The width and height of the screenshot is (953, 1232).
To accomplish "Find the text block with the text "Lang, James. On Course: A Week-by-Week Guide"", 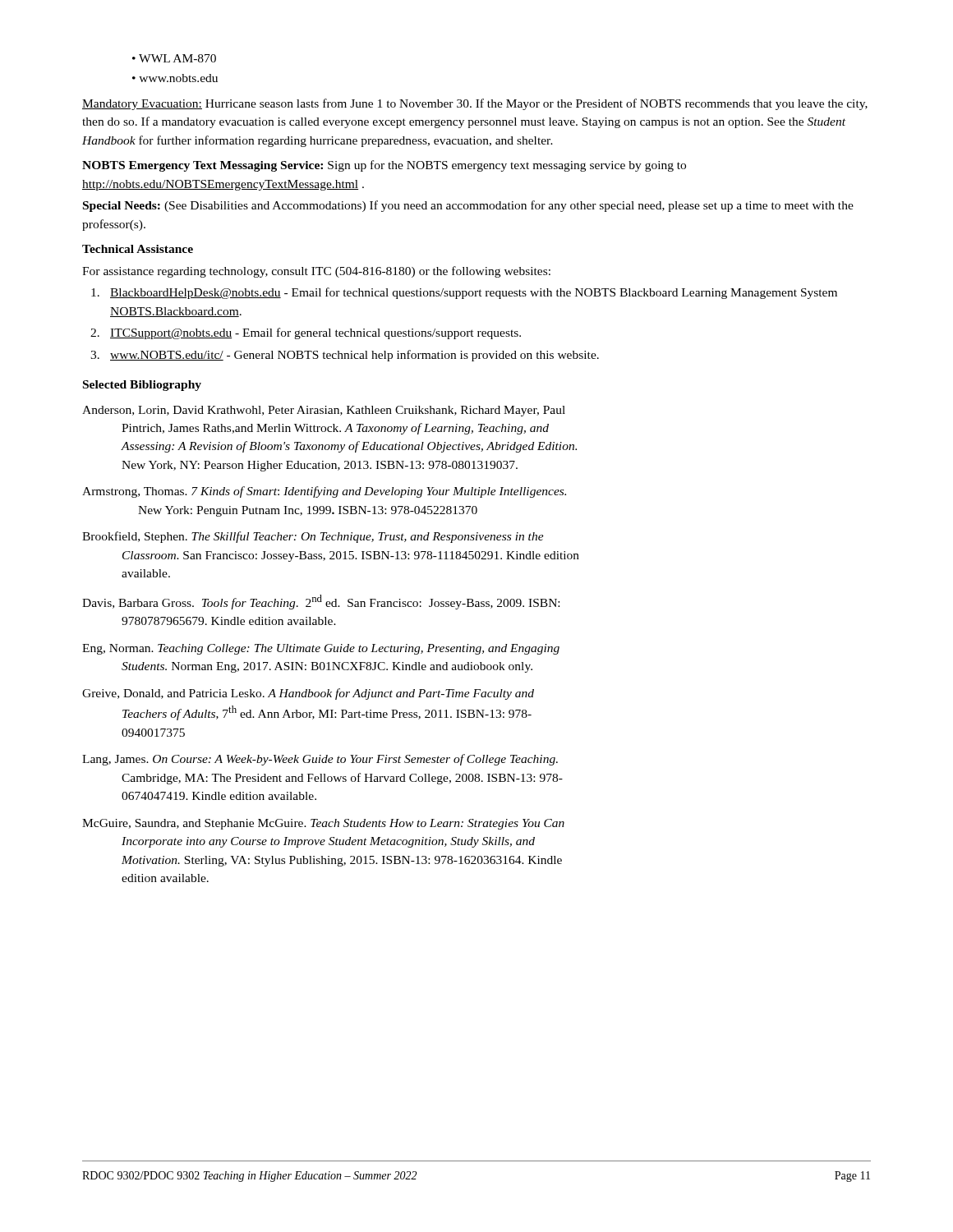I will (x=322, y=777).
